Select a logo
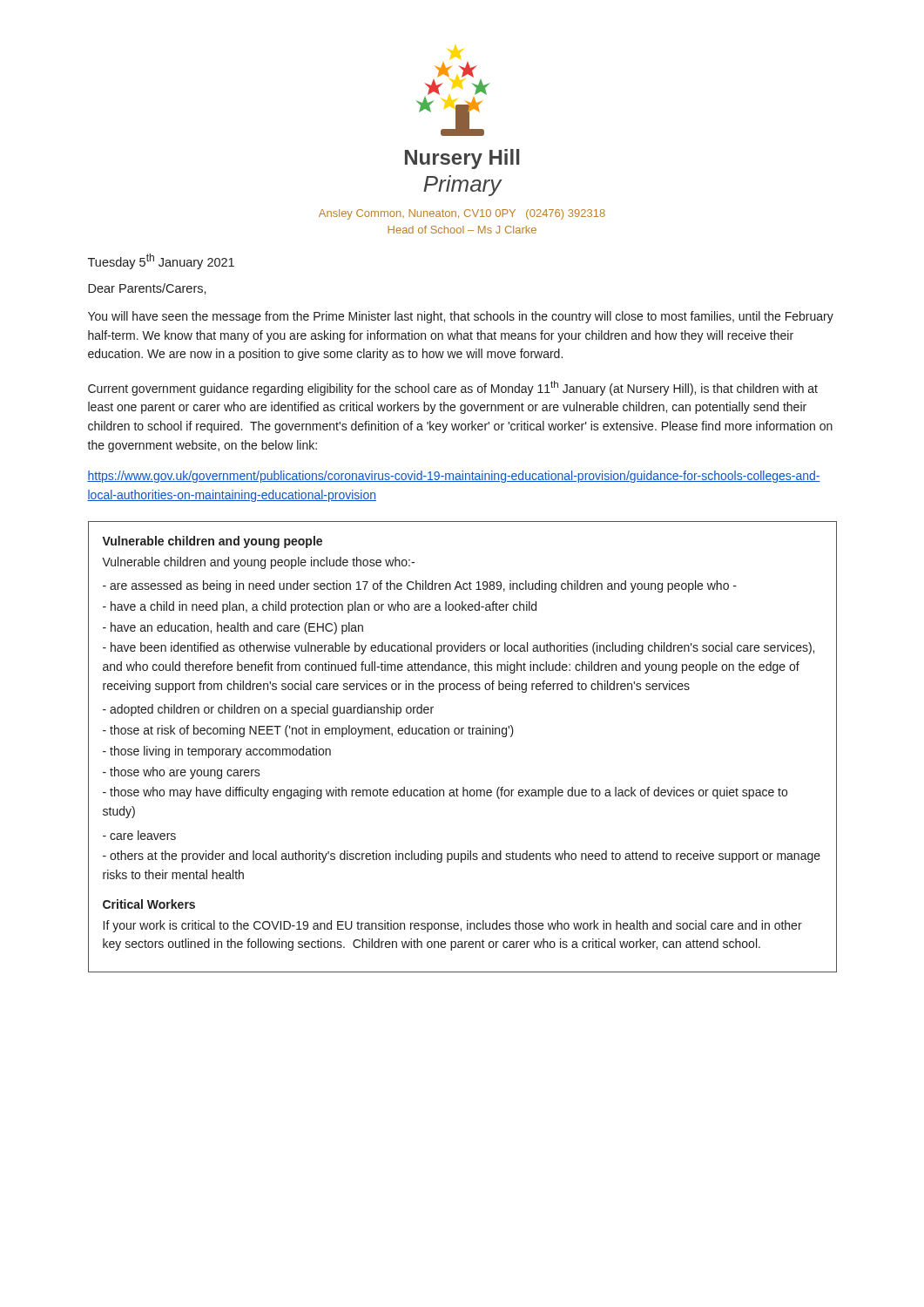 [462, 112]
